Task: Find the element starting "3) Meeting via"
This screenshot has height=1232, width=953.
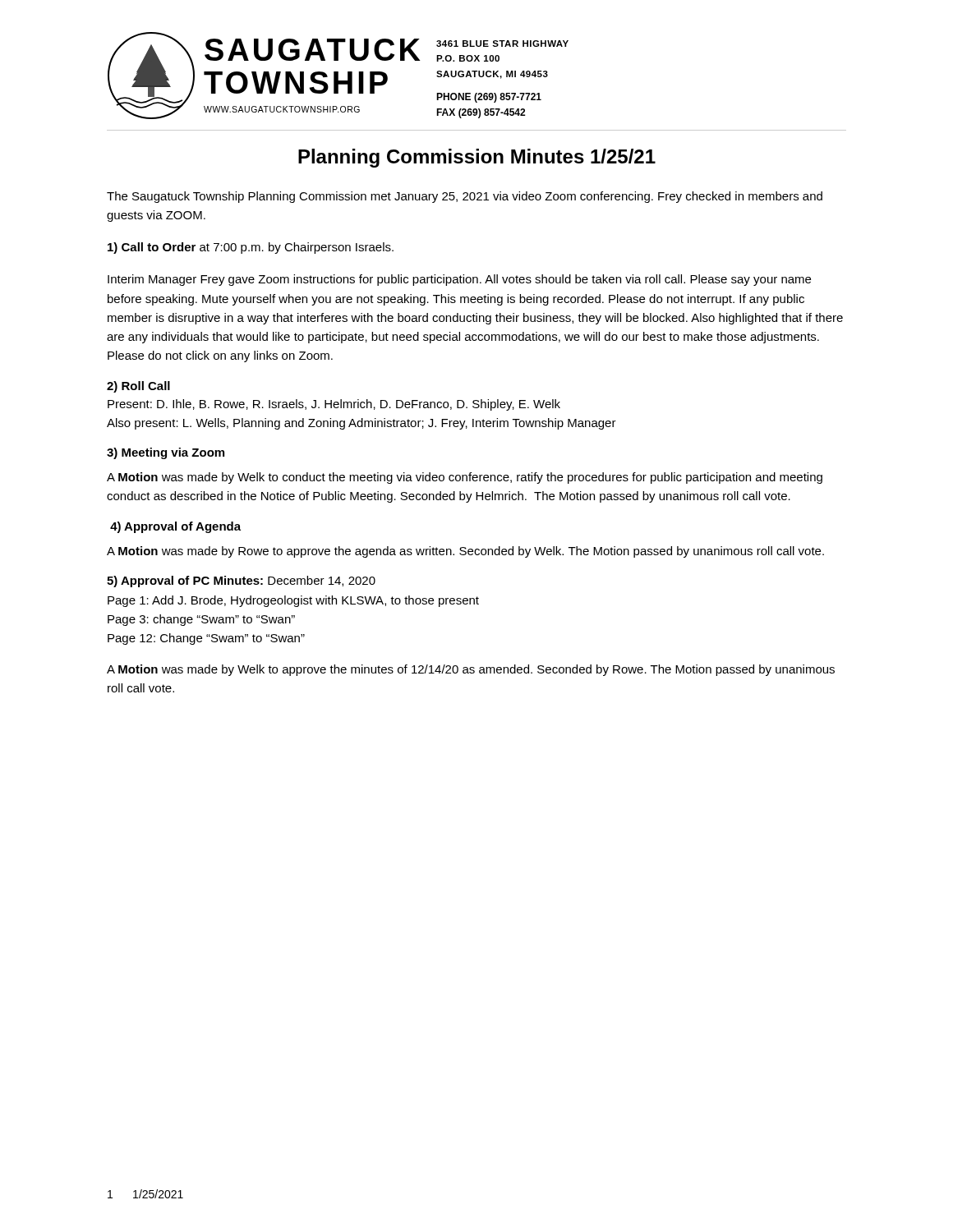Action: (166, 452)
